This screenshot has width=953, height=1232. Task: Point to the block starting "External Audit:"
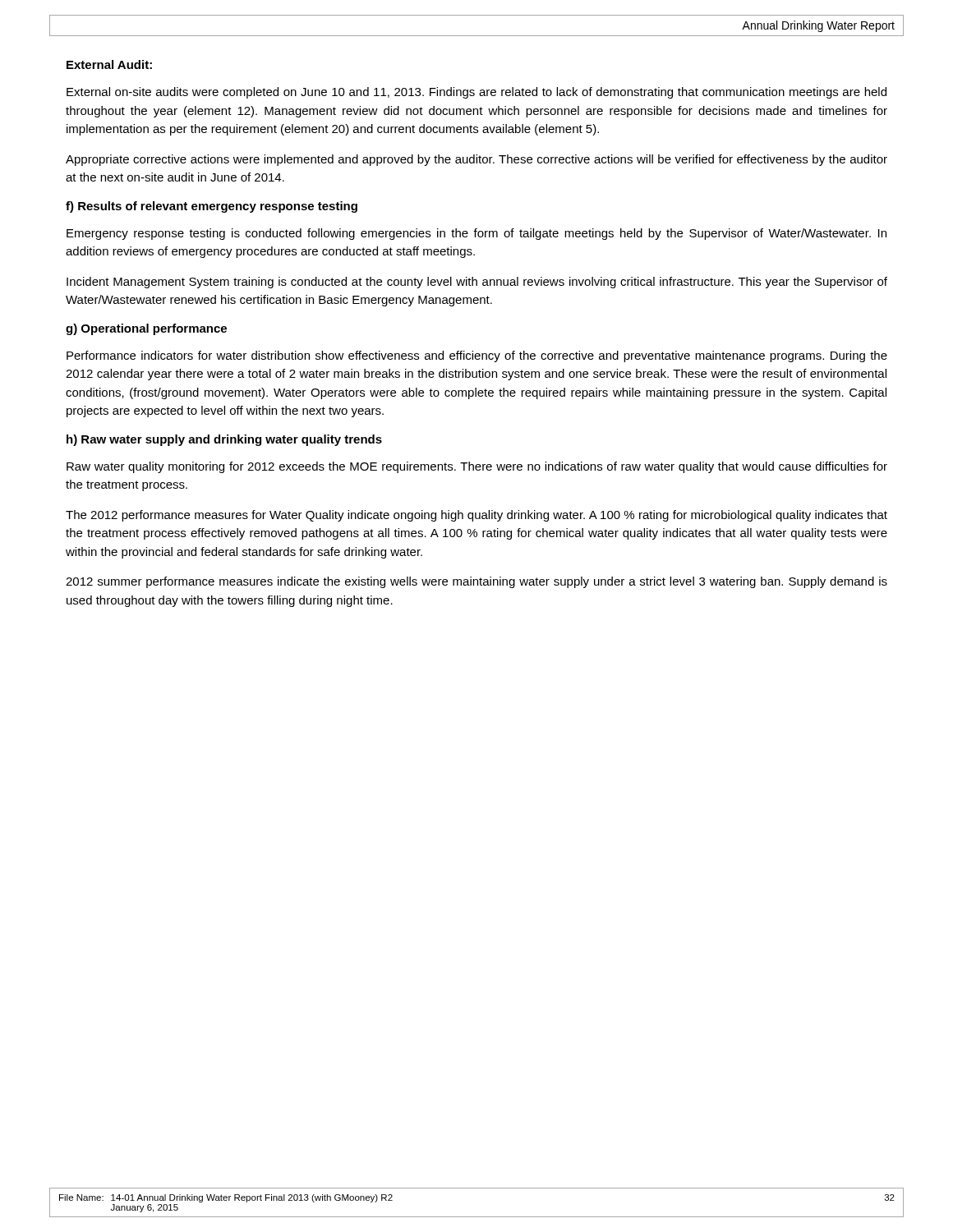(x=109, y=64)
